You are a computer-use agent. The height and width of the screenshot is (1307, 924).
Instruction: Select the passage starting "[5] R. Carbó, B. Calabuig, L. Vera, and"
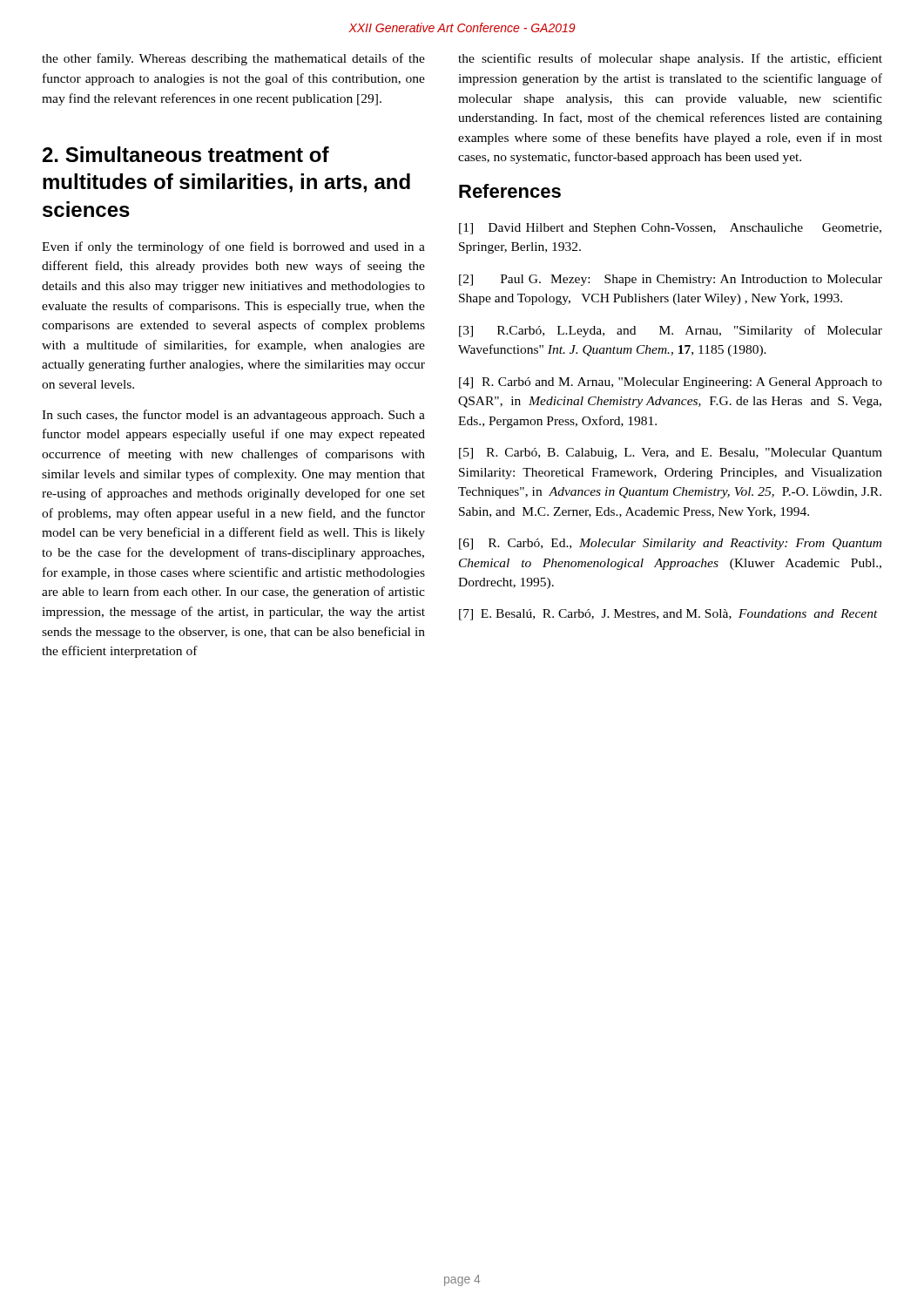coord(670,481)
